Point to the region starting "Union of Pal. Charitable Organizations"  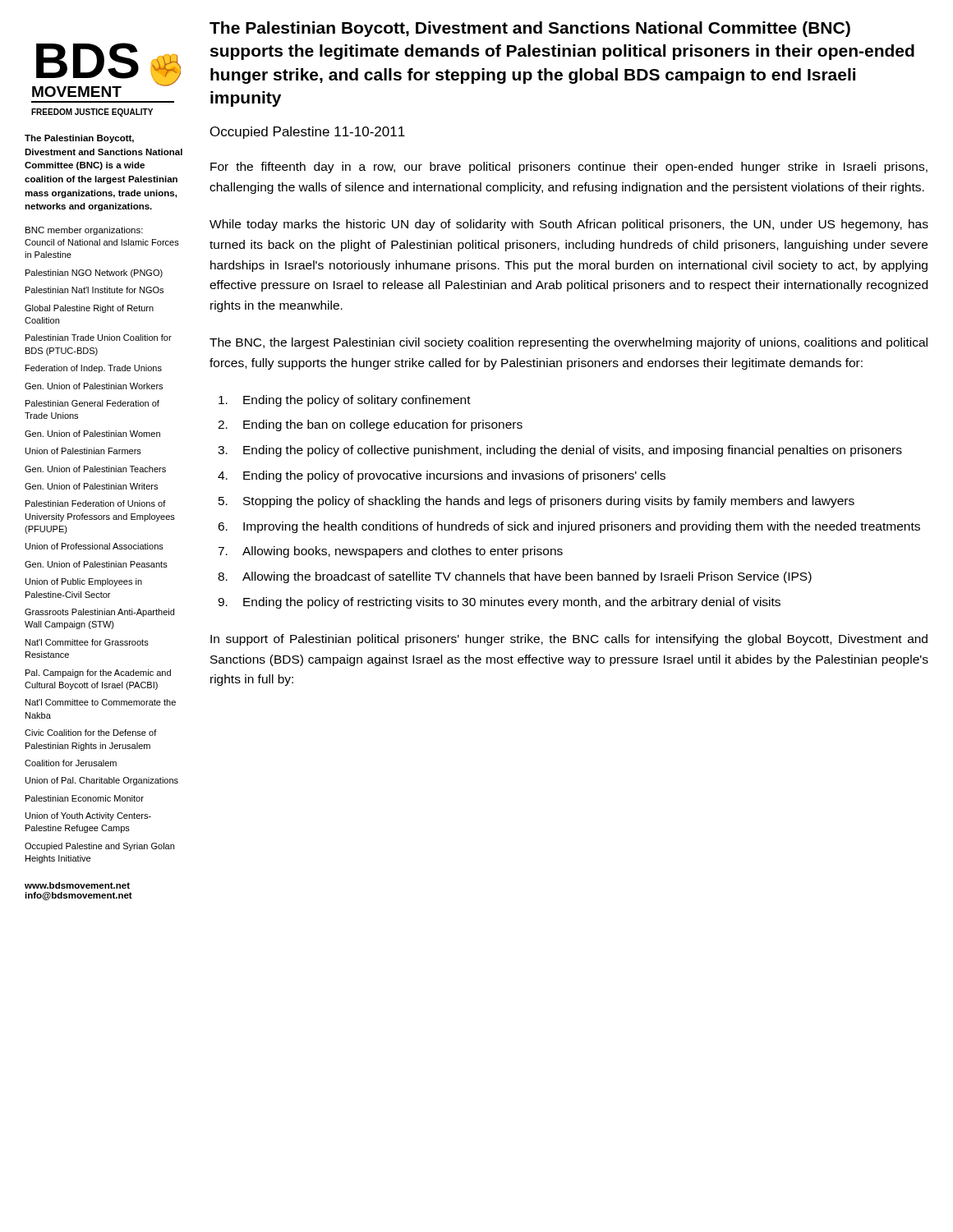[102, 780]
